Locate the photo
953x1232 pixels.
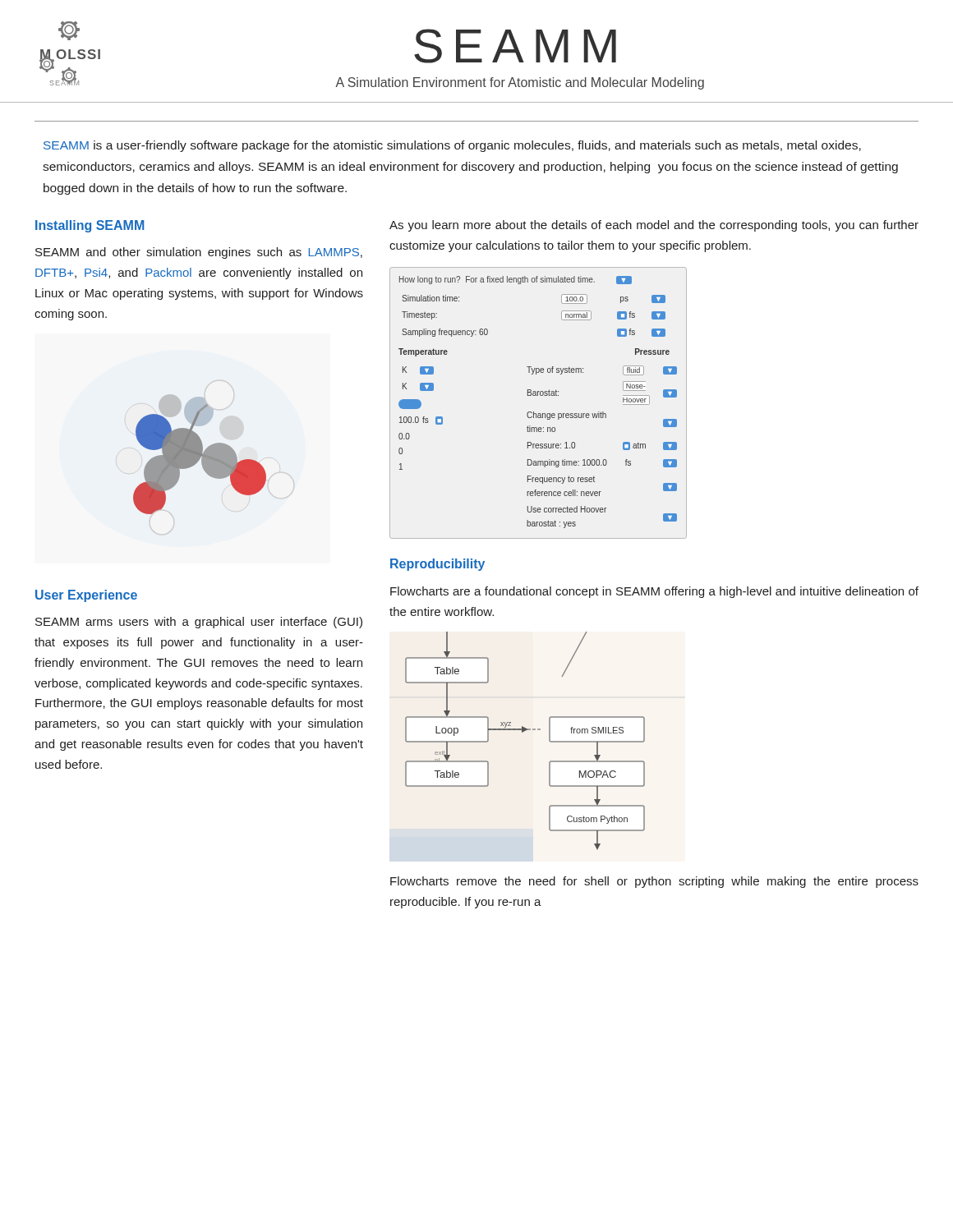click(x=199, y=452)
